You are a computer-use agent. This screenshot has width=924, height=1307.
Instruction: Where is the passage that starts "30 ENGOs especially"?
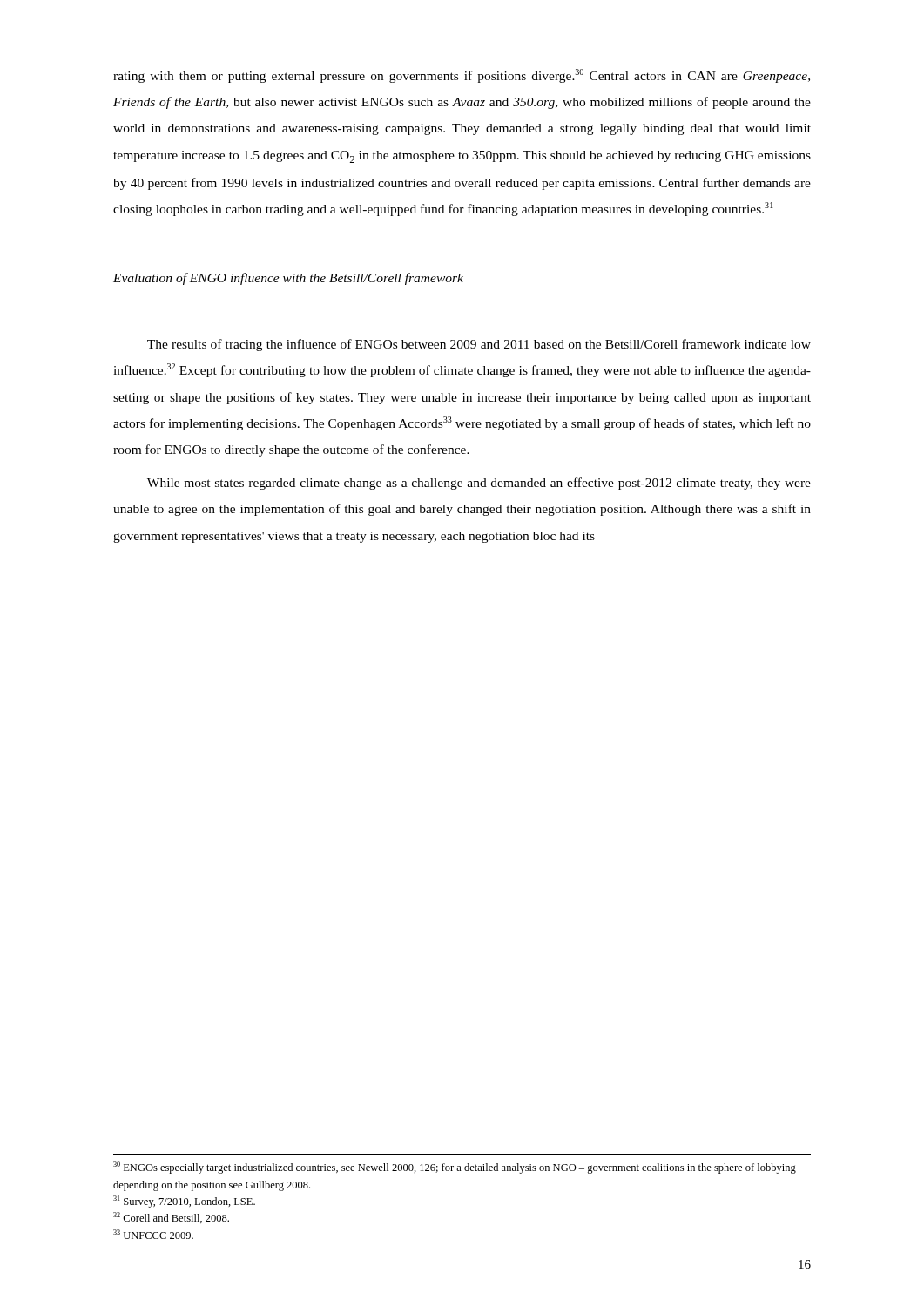pyautogui.click(x=462, y=1177)
